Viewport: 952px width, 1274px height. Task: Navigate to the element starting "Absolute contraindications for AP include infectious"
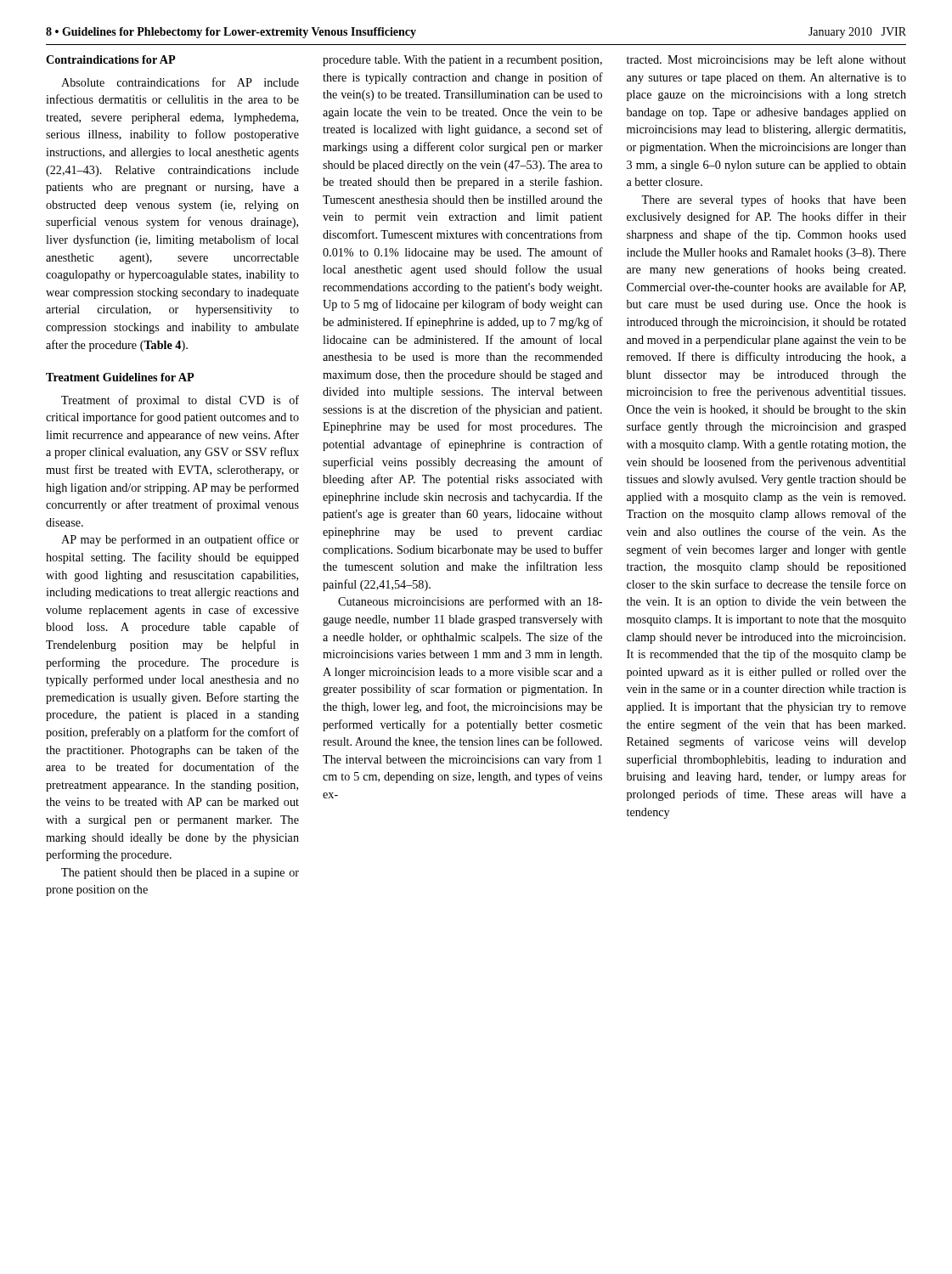(172, 213)
